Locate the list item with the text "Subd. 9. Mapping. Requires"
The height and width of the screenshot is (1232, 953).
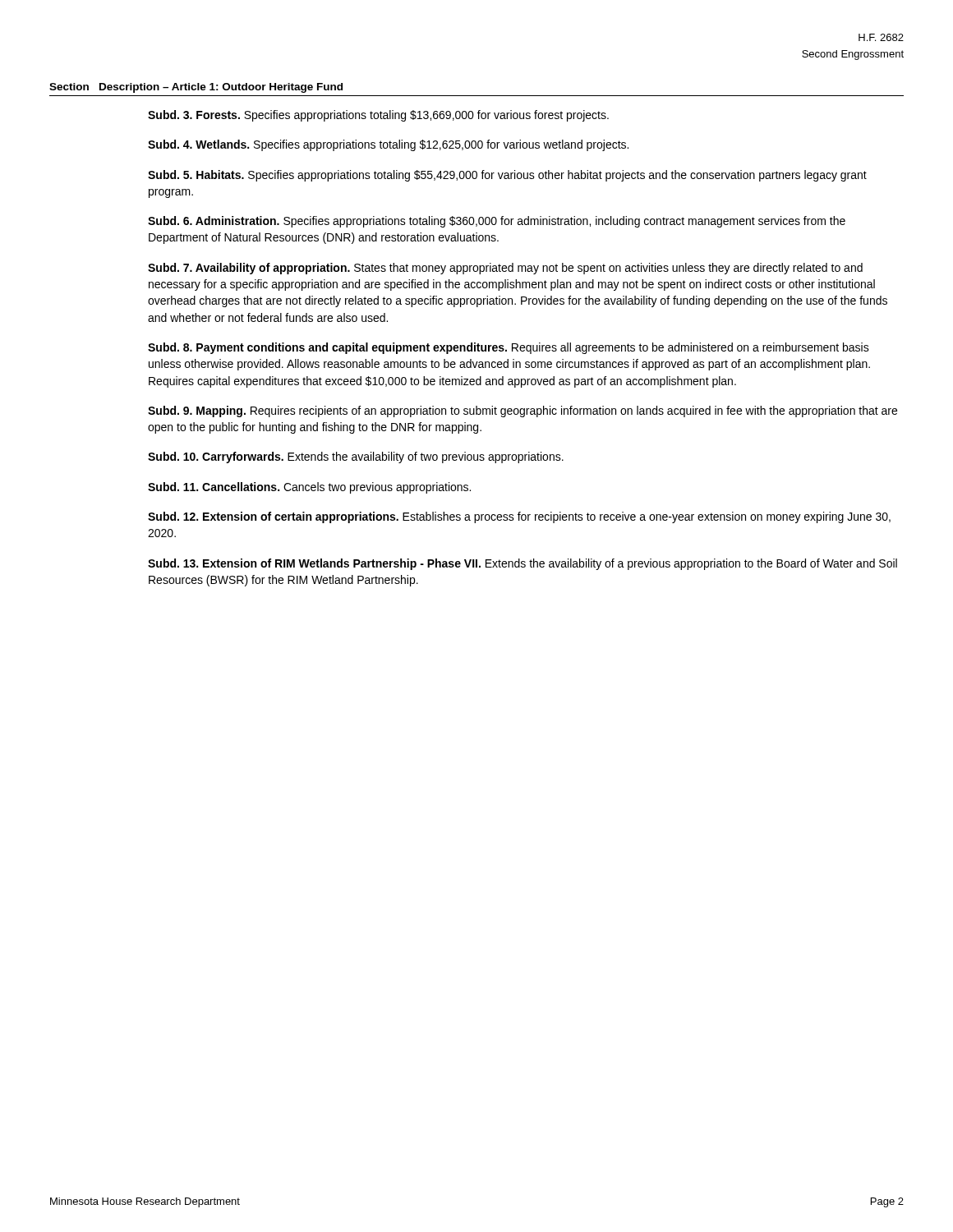(x=523, y=419)
